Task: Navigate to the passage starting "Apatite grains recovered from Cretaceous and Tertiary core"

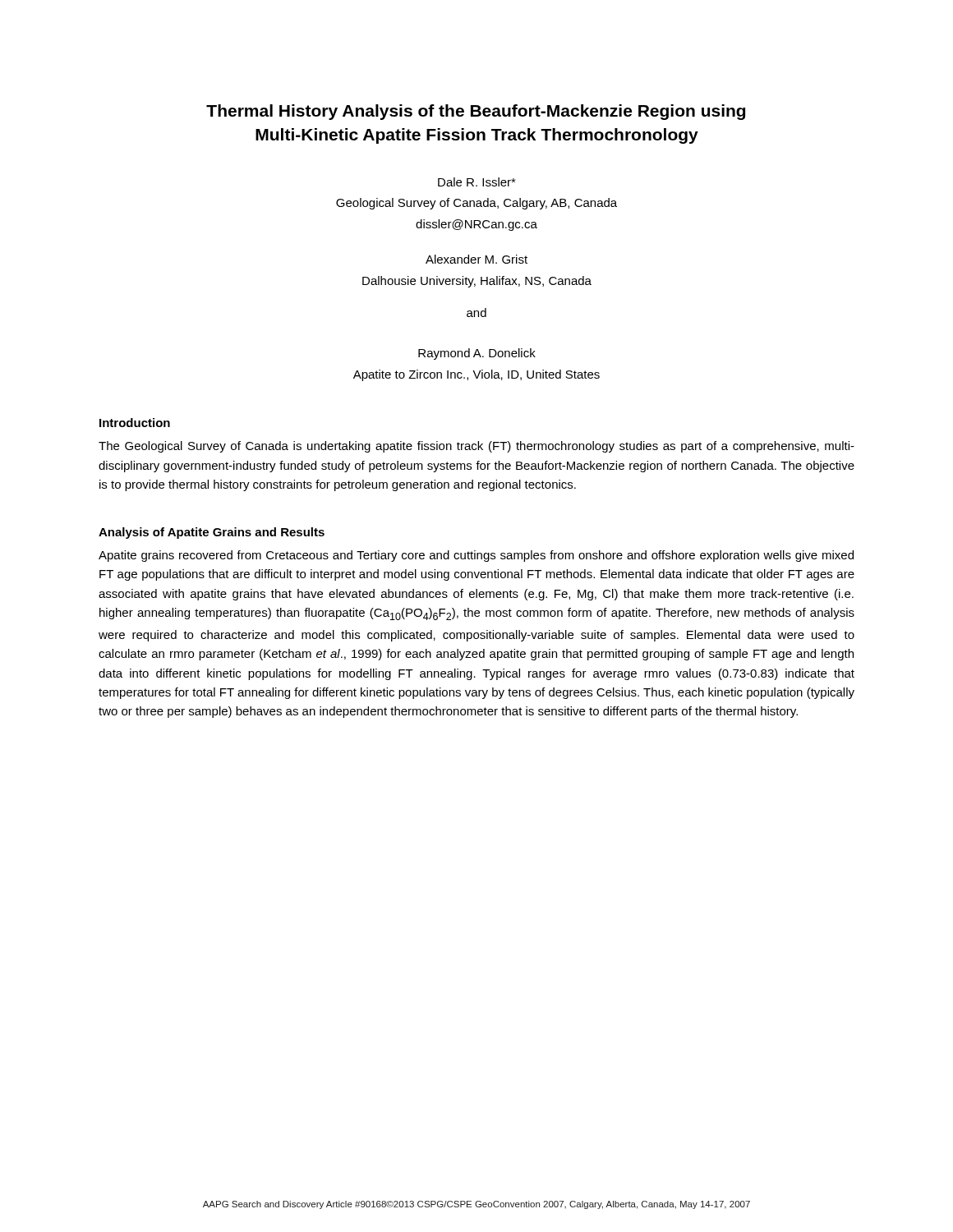Action: (x=476, y=633)
